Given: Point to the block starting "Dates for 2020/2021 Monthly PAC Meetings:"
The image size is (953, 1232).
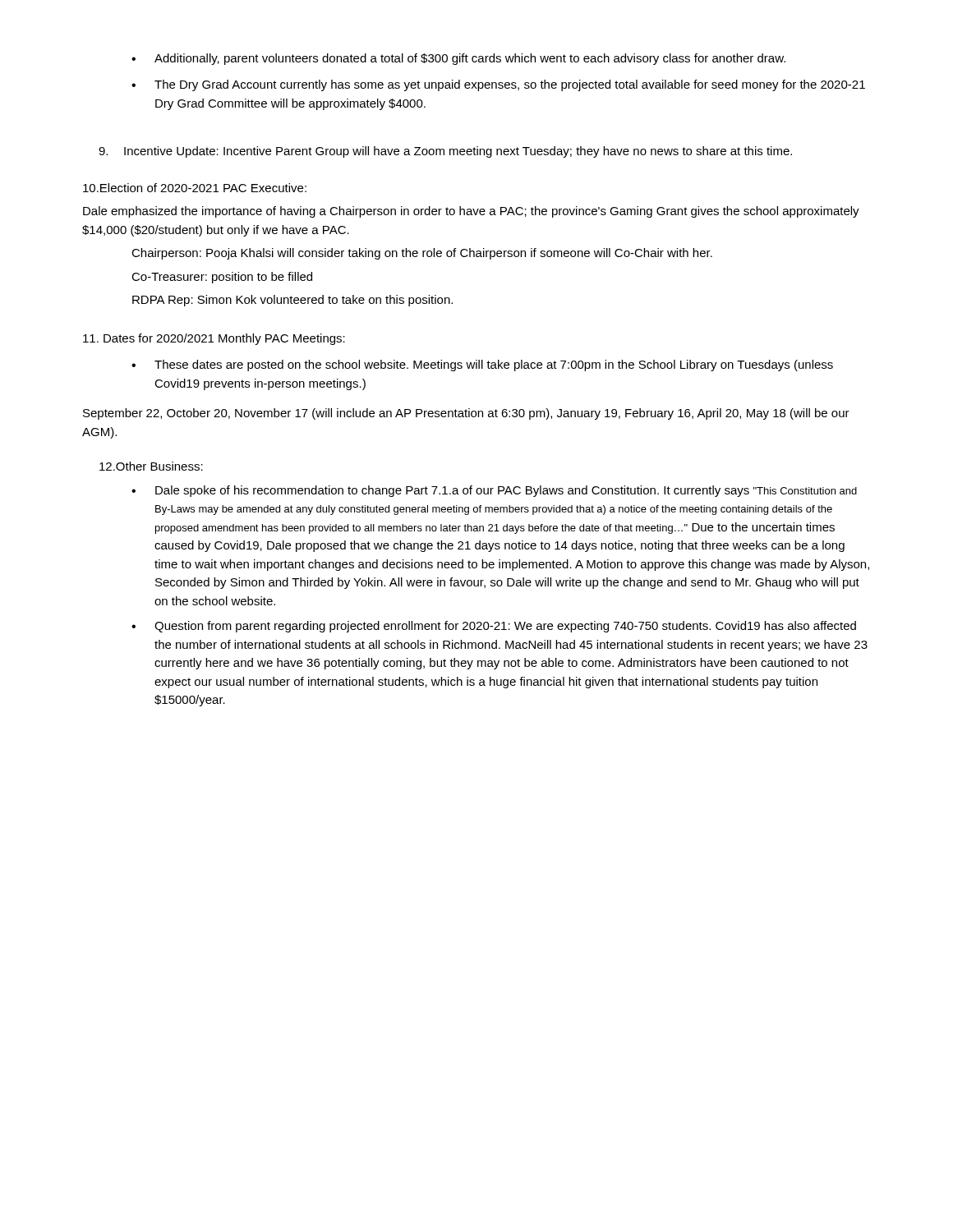Looking at the screenshot, I should 214,339.
